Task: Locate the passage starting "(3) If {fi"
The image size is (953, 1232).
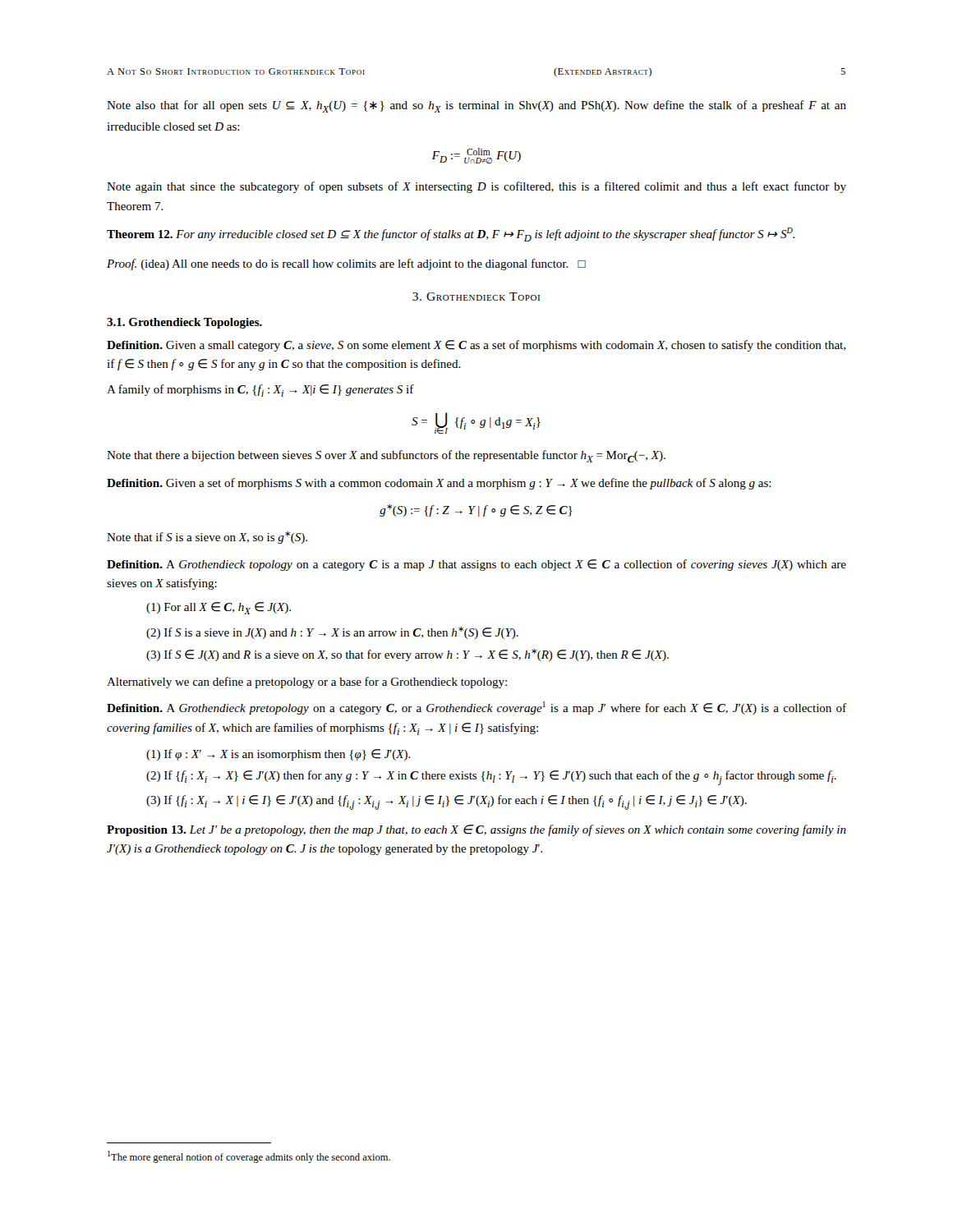Action: (447, 801)
